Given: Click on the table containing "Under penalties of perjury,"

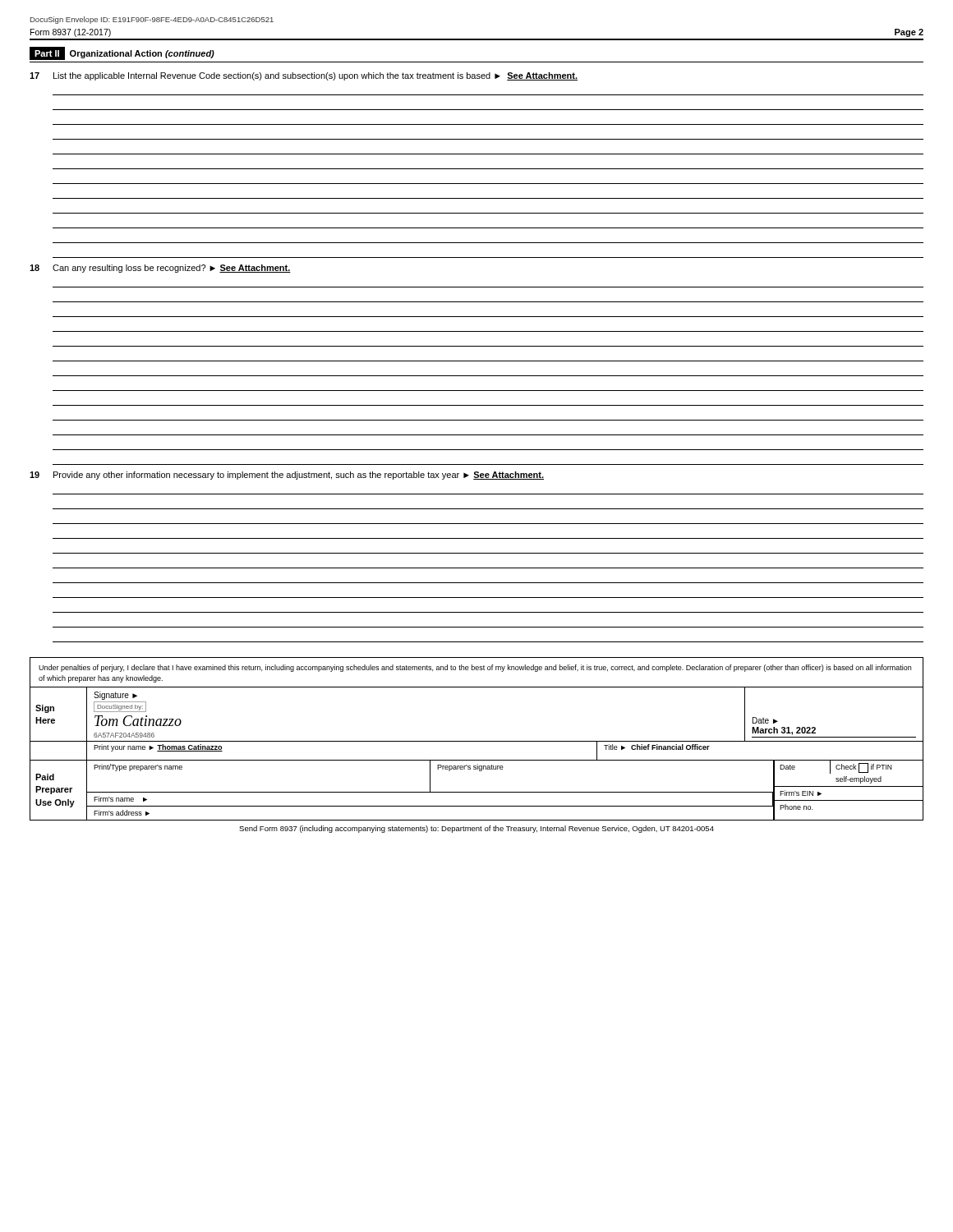Looking at the screenshot, I should tap(476, 739).
